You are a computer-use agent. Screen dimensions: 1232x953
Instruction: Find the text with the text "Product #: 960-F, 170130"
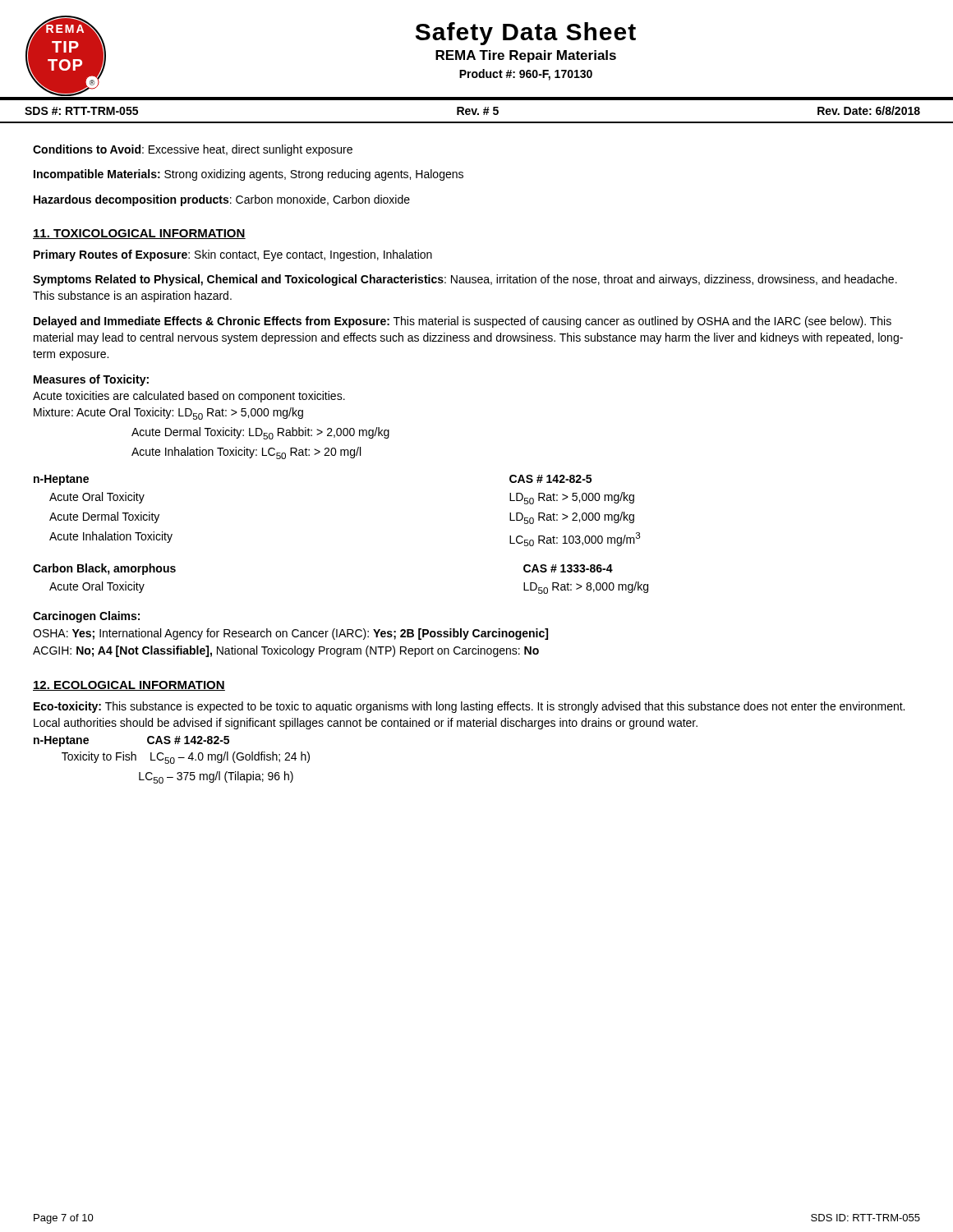[x=526, y=74]
